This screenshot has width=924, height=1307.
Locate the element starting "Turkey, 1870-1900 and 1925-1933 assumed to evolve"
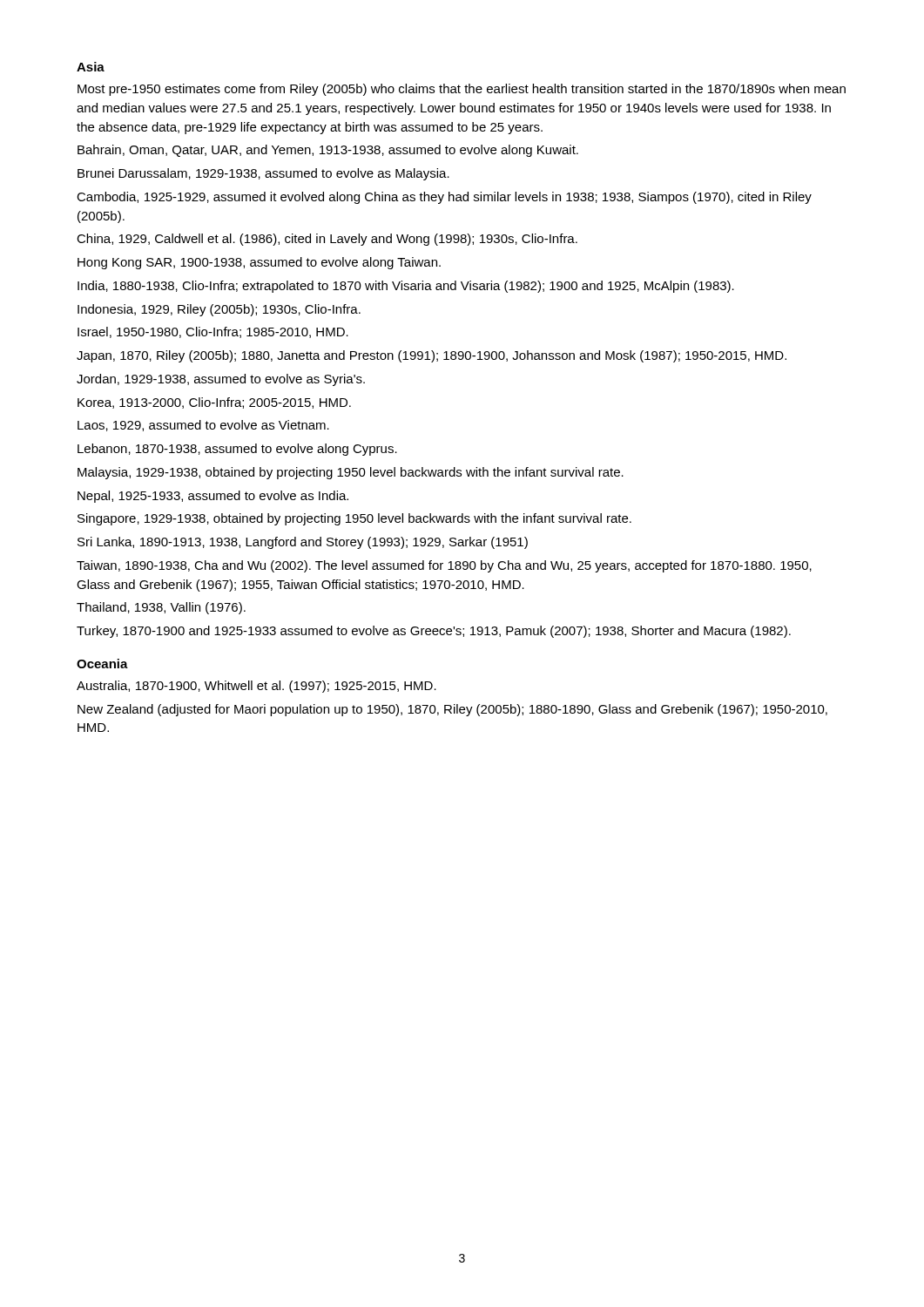coord(434,630)
